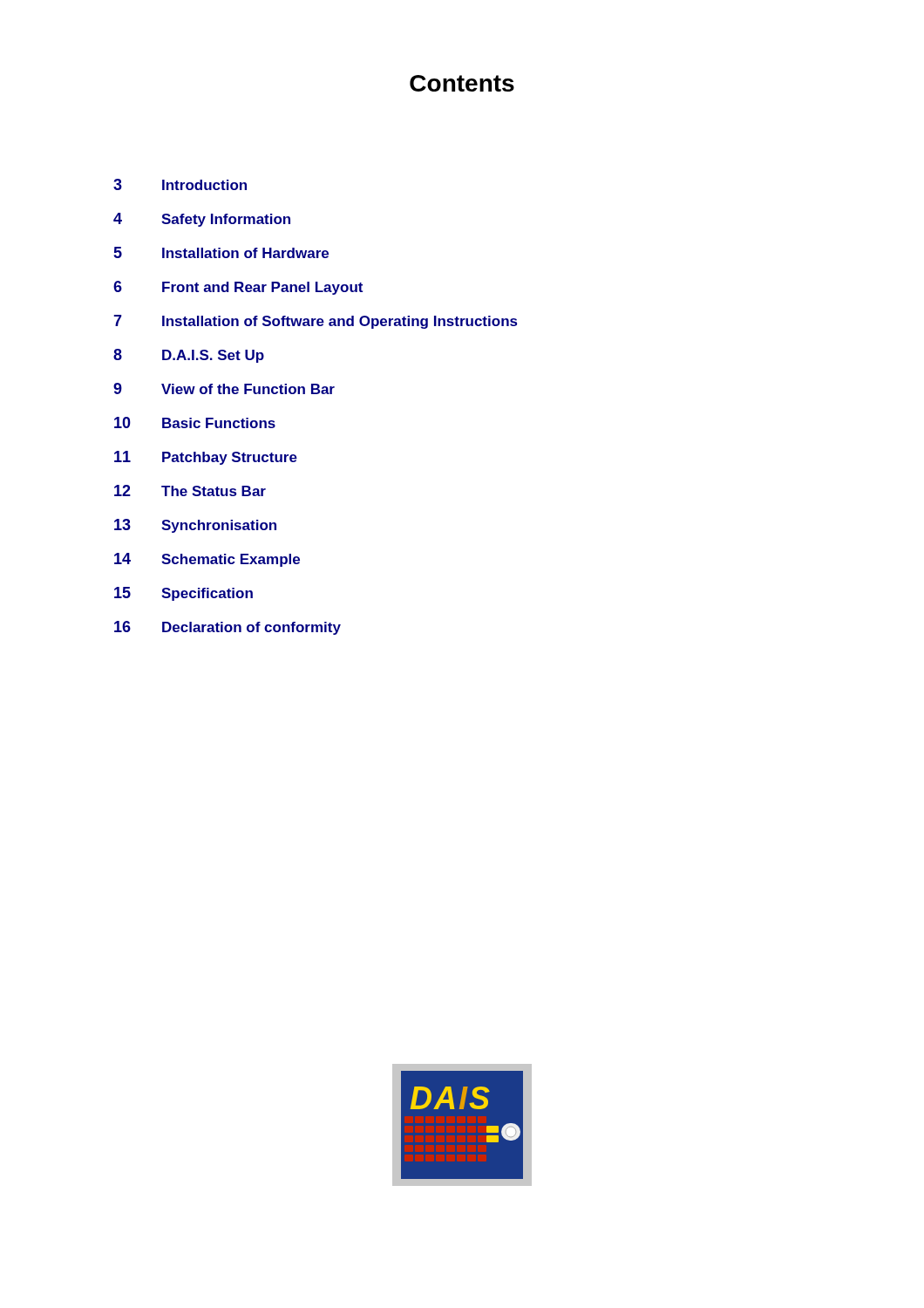924x1308 pixels.
Task: Locate the list item with the text "9 View of the"
Action: coord(224,389)
